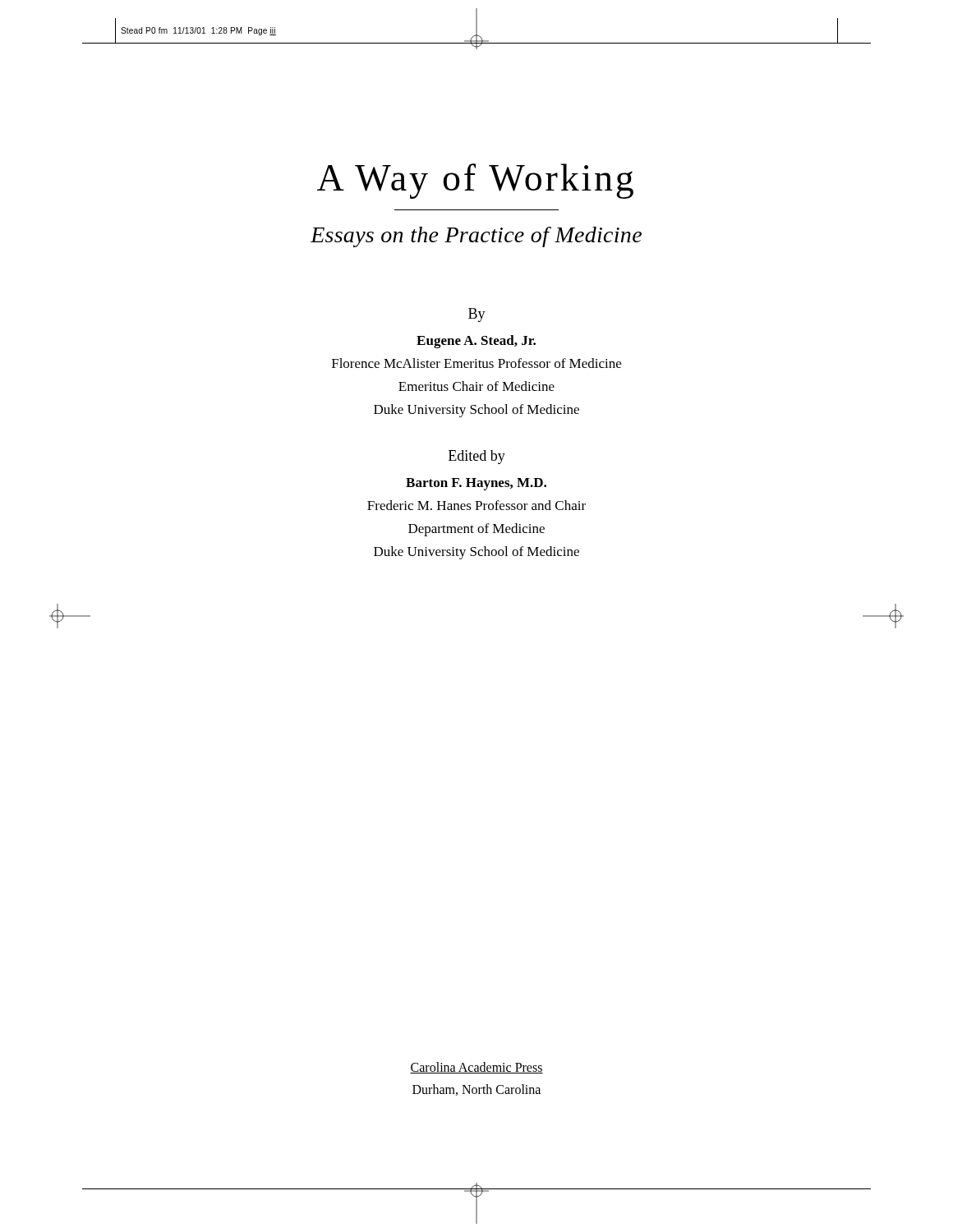Screen dimensions: 1232x953
Task: Click on the text block starting "Essays on the Practice"
Action: 476,235
